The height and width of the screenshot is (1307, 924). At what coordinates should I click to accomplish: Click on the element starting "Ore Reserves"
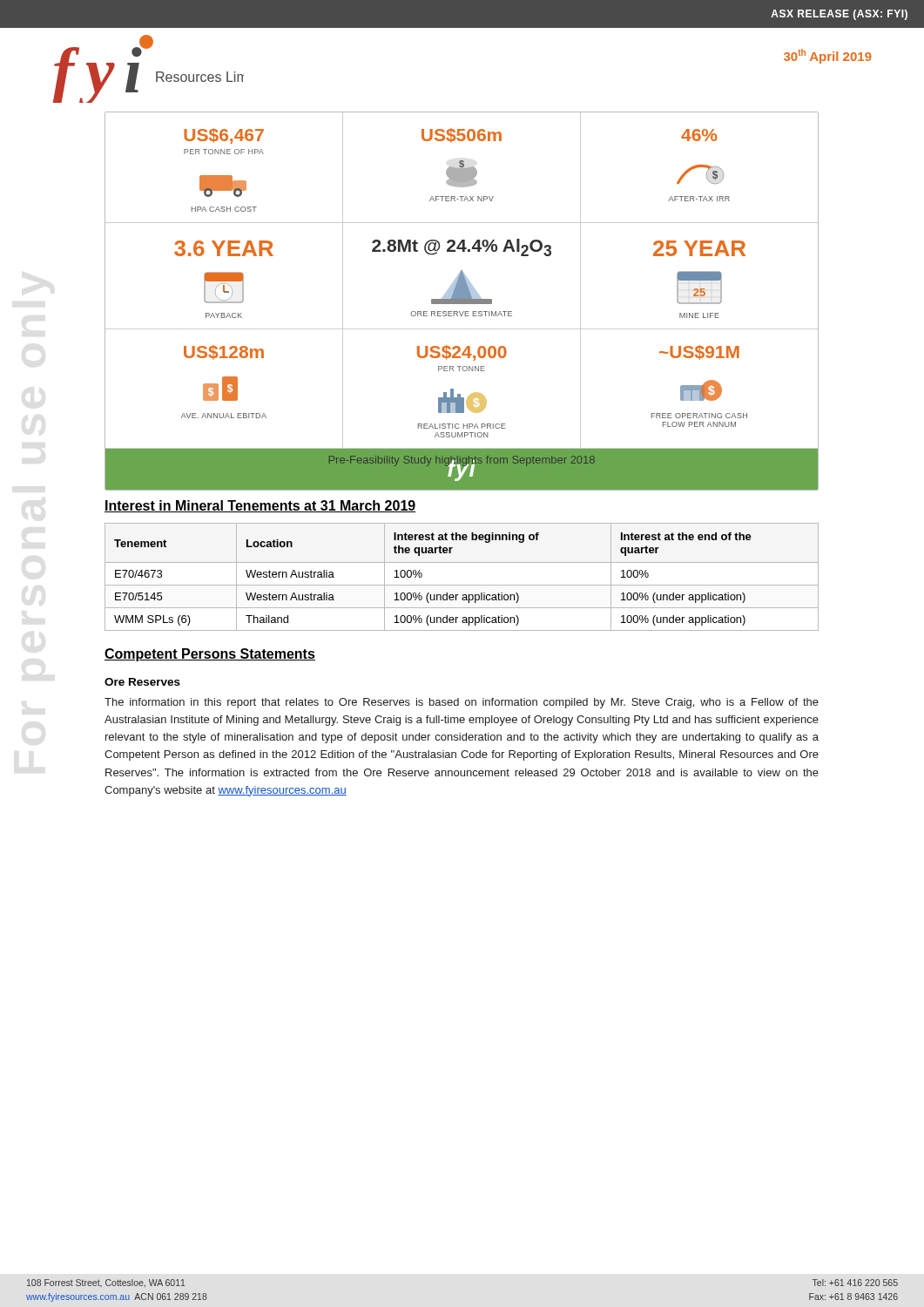[x=142, y=682]
